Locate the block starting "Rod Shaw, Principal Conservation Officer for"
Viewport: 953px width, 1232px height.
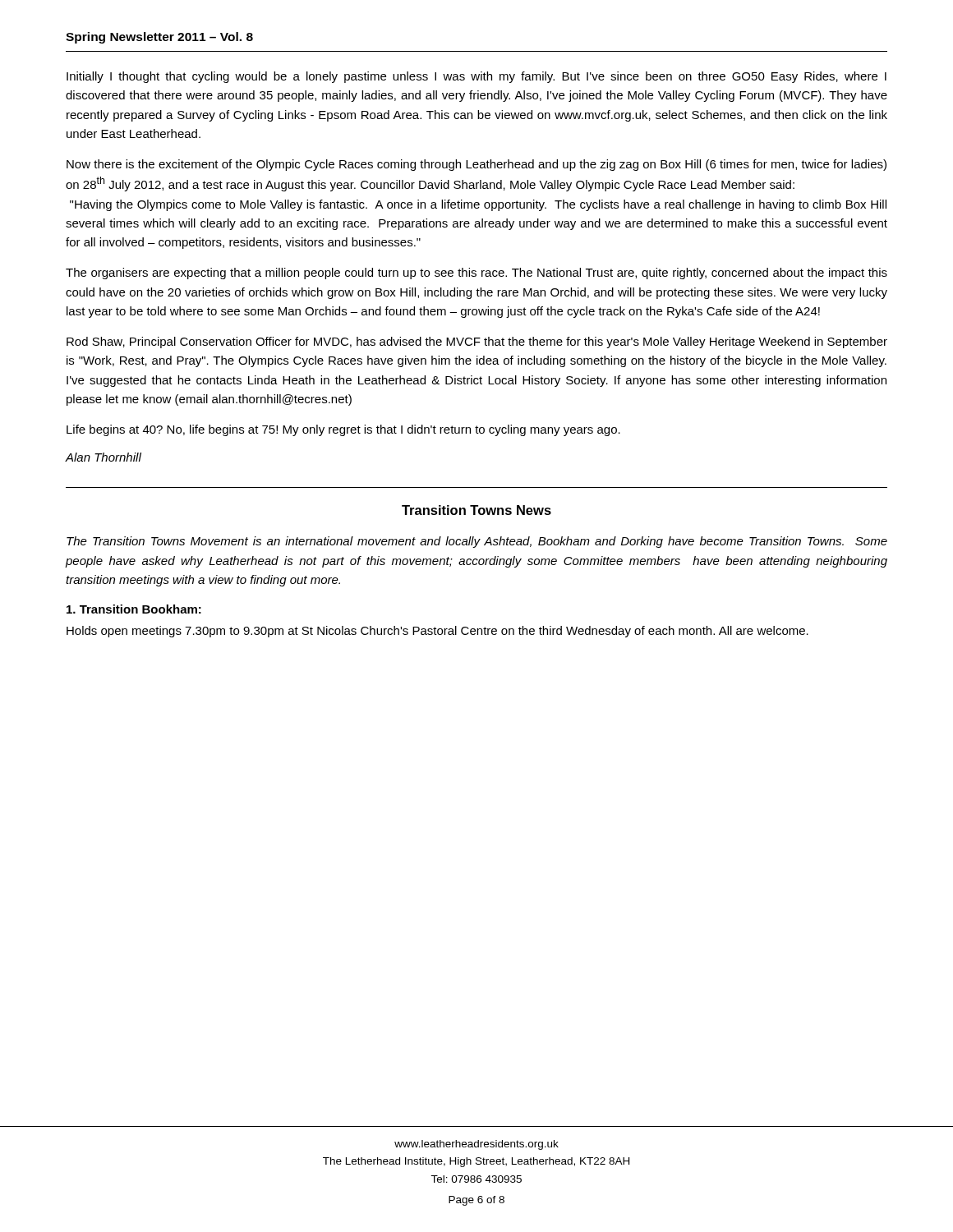[476, 370]
